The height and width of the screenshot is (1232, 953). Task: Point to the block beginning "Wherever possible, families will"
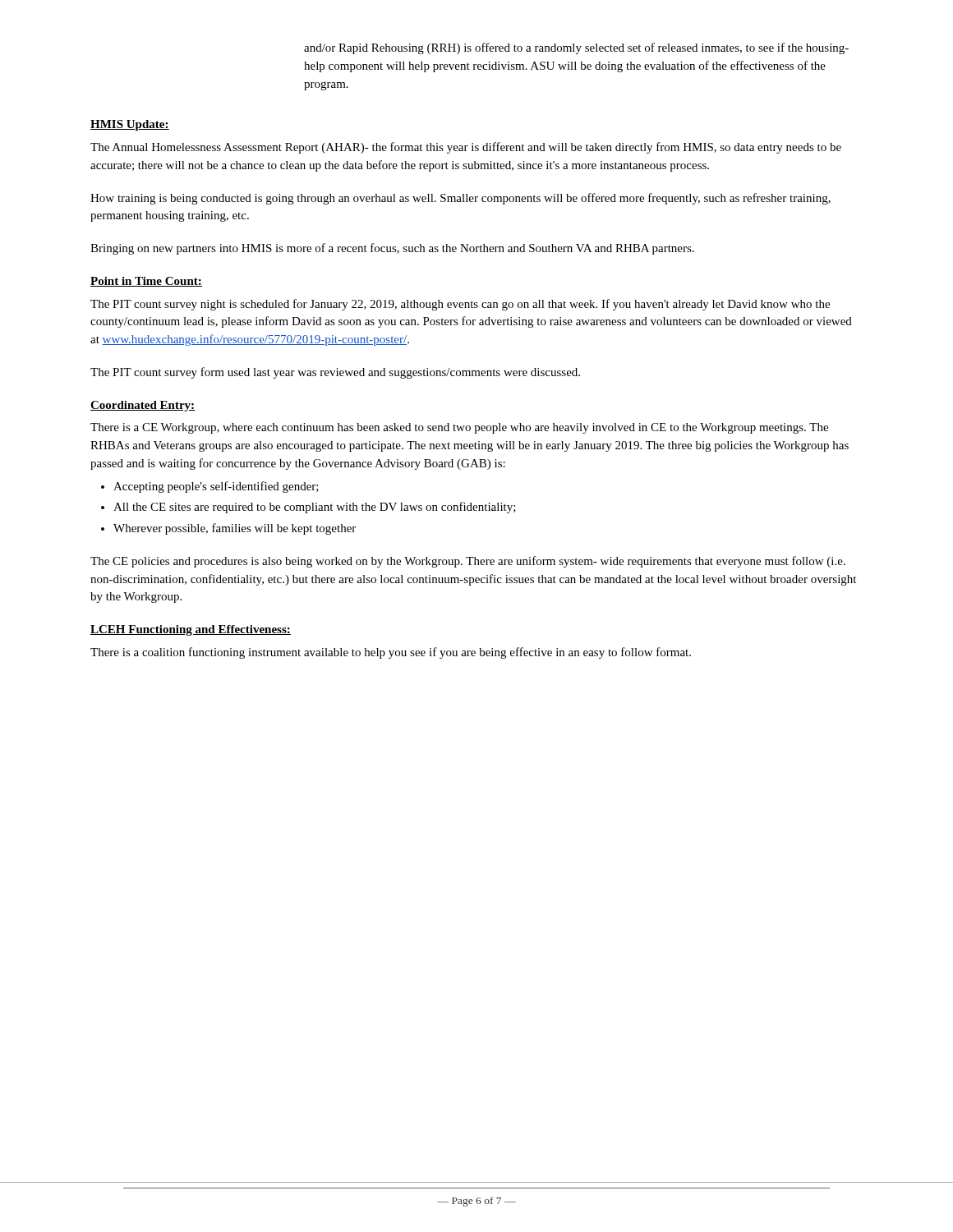pyautogui.click(x=235, y=528)
